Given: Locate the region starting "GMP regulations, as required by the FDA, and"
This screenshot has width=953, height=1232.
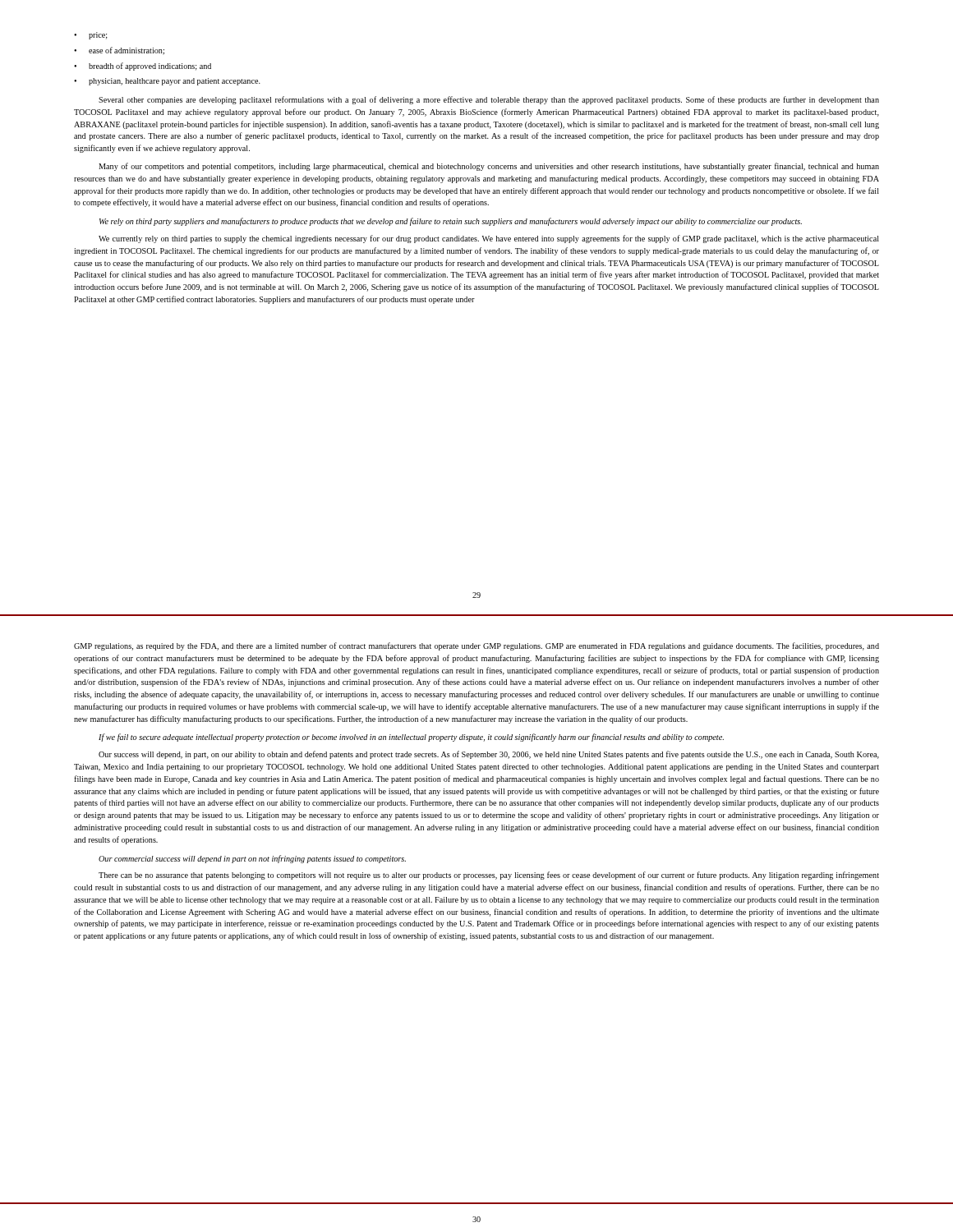Looking at the screenshot, I should pos(476,683).
